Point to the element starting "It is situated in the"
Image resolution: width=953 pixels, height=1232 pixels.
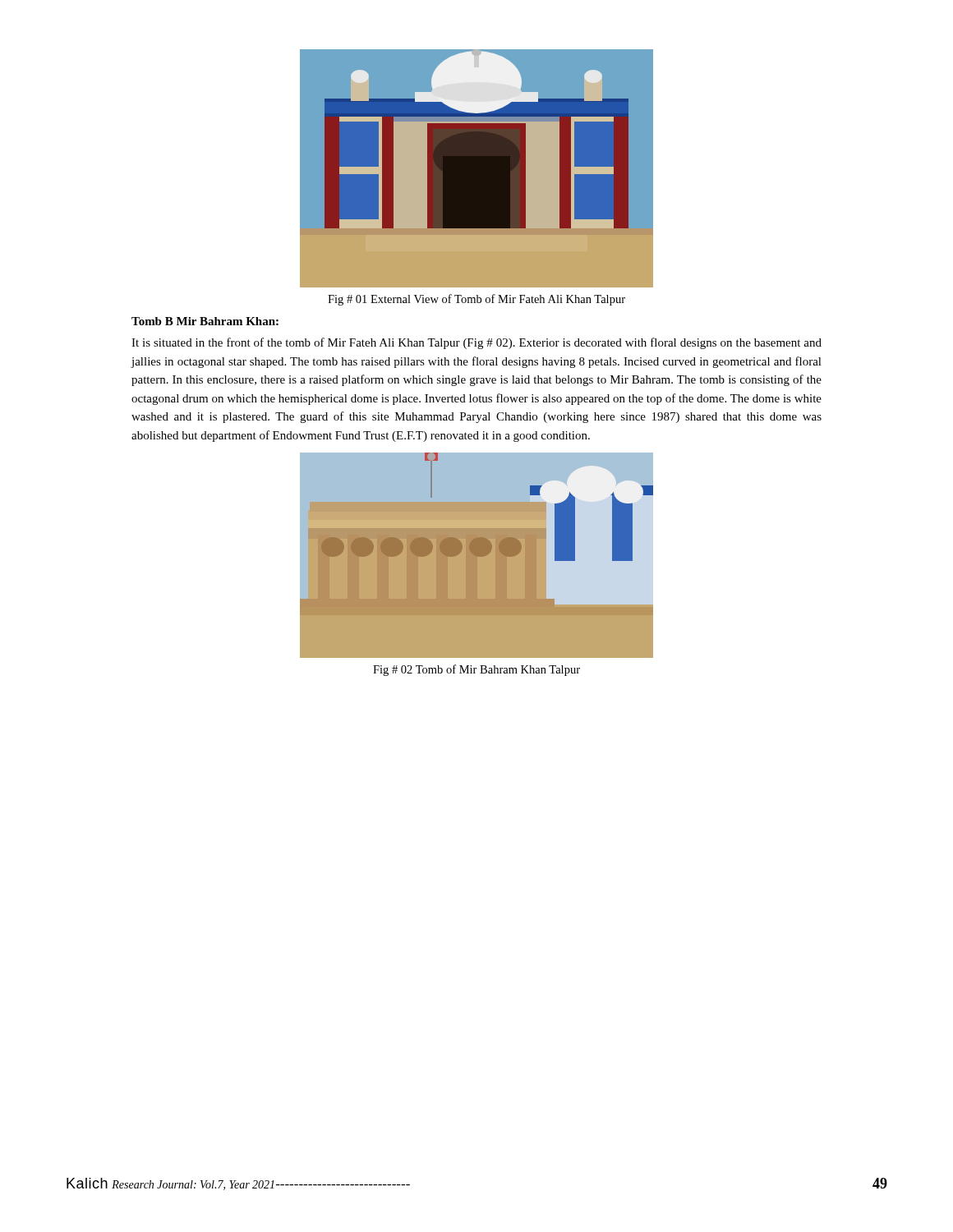476,389
